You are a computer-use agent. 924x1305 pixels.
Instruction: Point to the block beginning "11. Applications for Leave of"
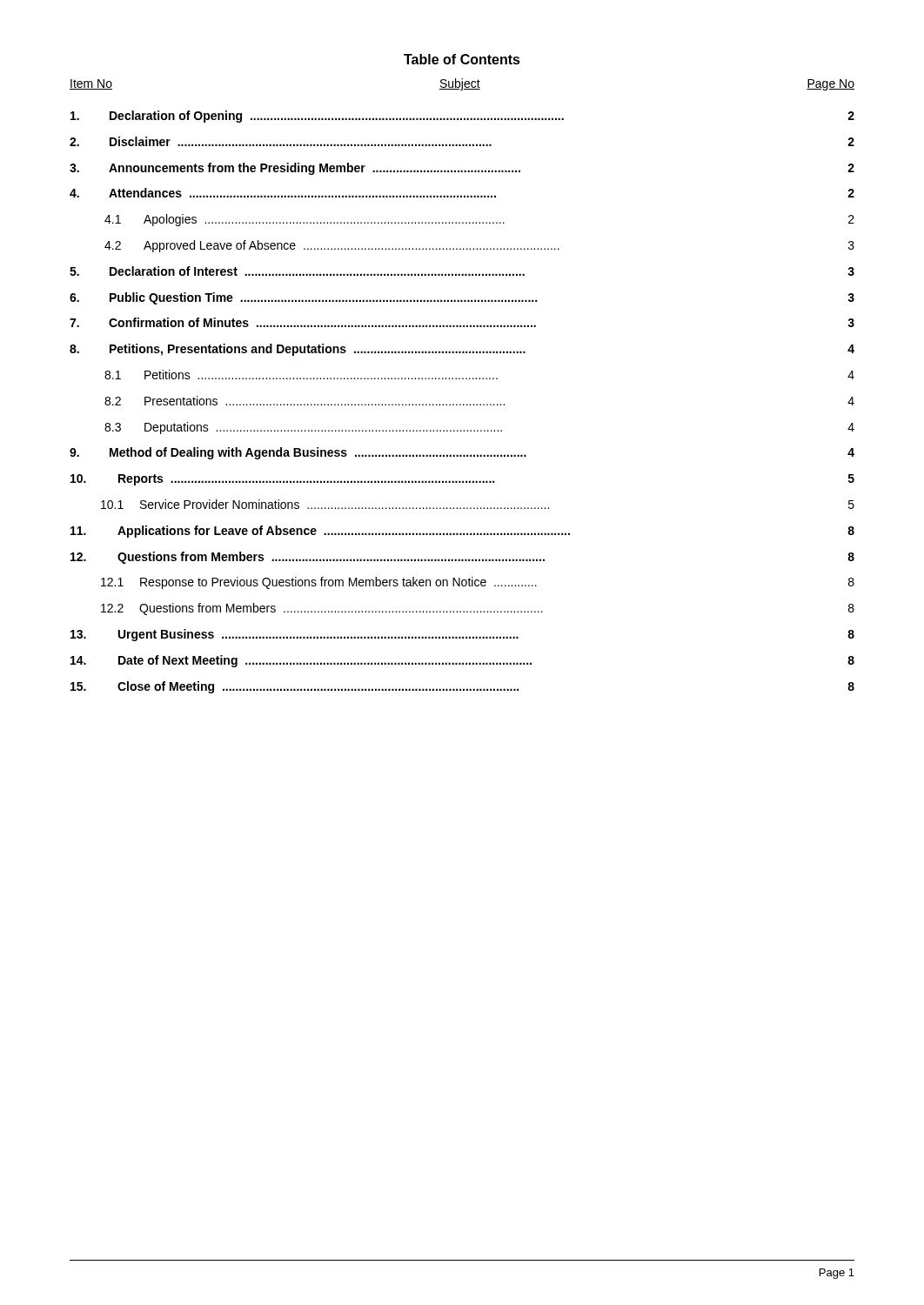pos(462,531)
